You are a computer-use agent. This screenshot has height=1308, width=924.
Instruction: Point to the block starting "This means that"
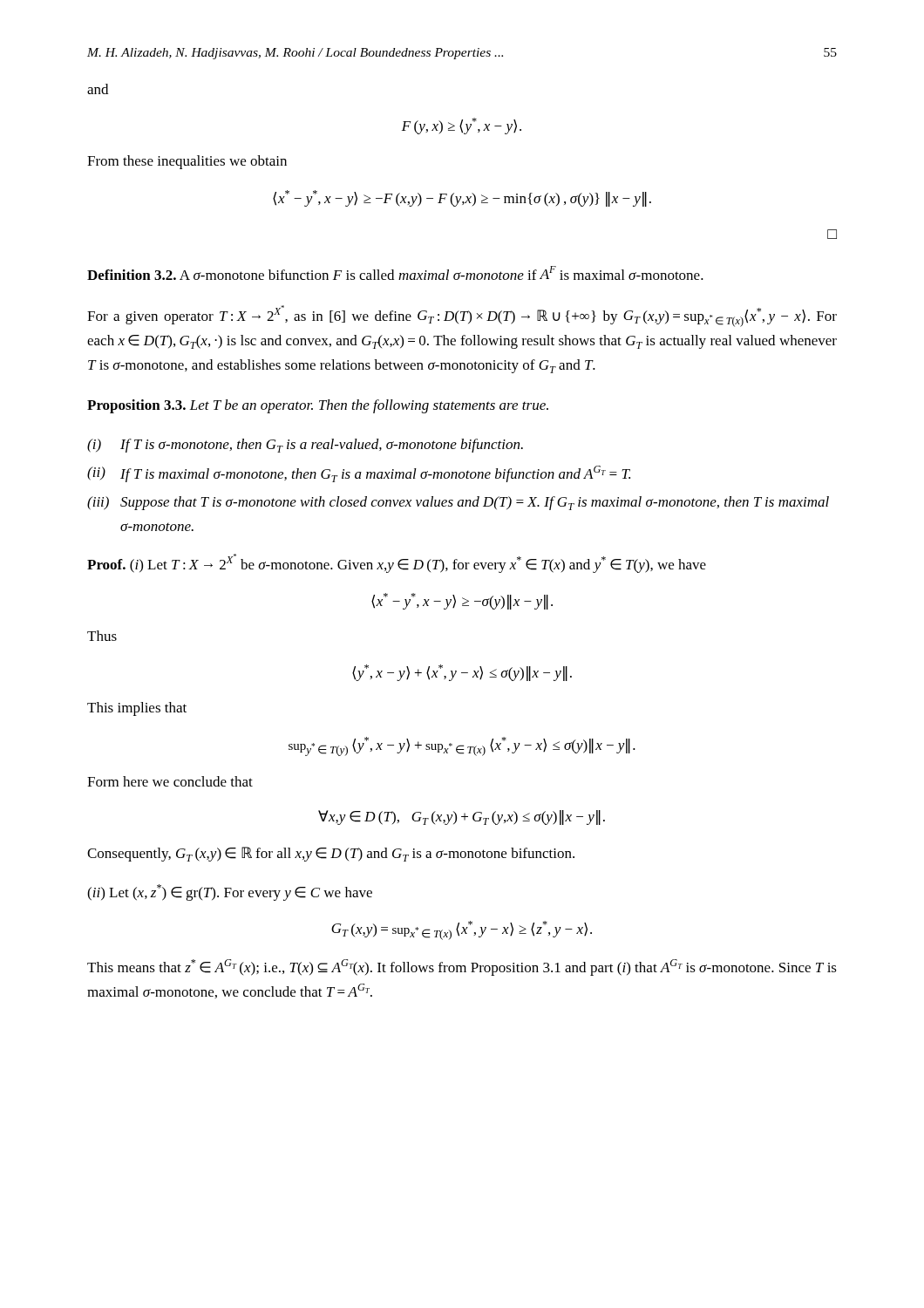pyautogui.click(x=462, y=978)
